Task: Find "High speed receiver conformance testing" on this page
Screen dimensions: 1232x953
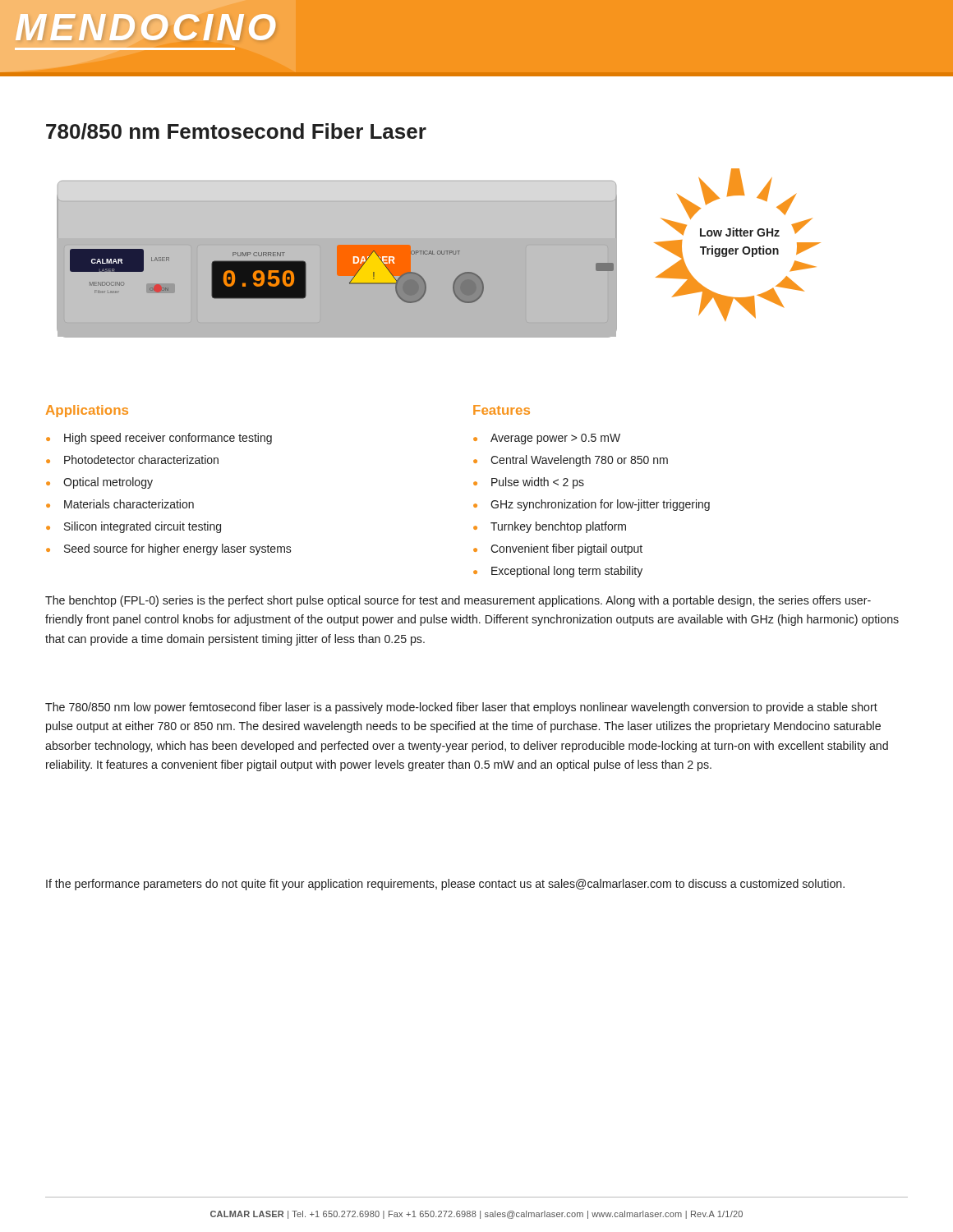Action: click(x=168, y=438)
